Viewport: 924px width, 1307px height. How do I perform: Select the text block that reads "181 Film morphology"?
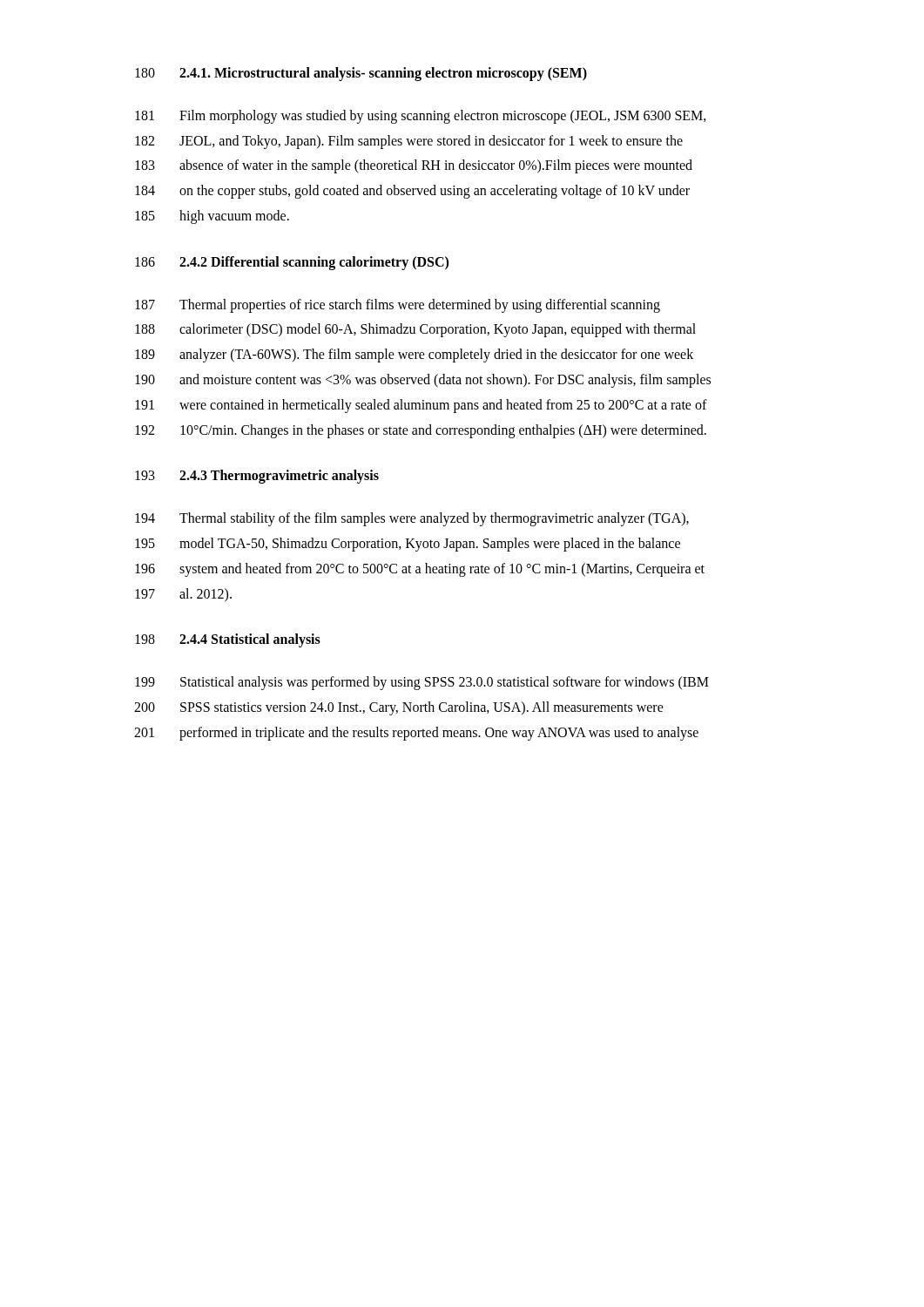click(x=475, y=166)
